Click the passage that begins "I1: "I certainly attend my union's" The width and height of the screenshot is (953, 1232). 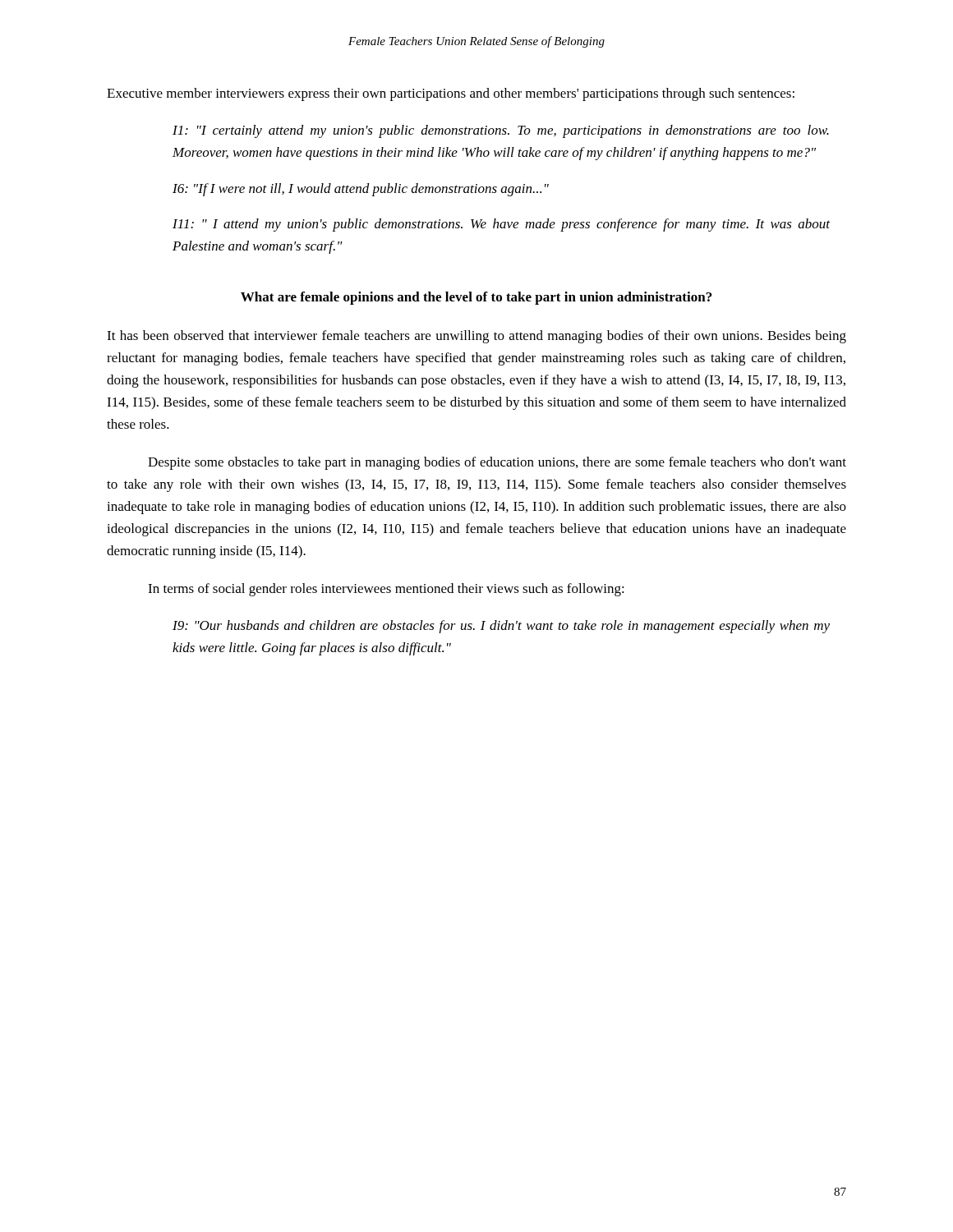coord(501,141)
